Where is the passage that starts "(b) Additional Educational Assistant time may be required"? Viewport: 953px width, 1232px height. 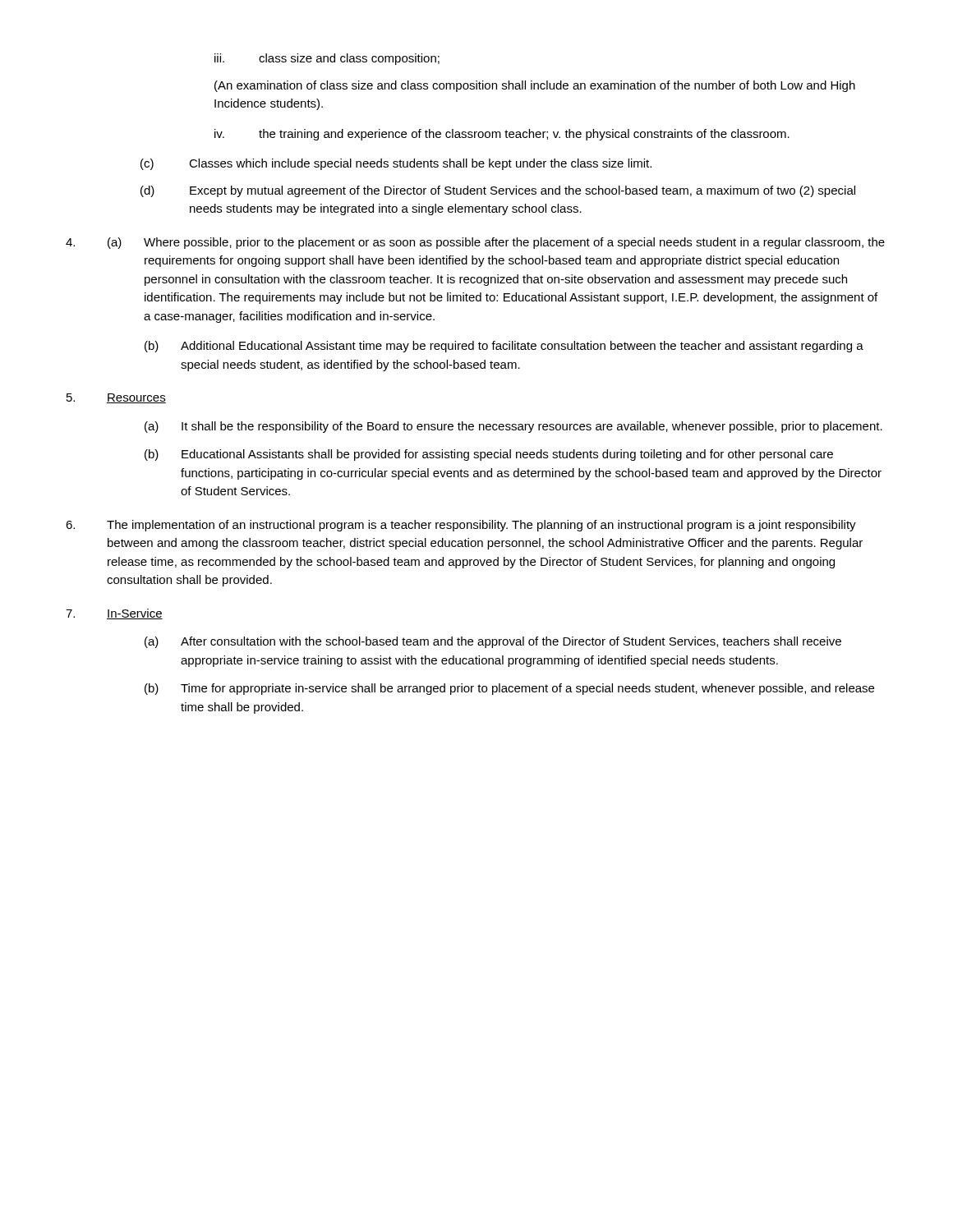pos(516,355)
